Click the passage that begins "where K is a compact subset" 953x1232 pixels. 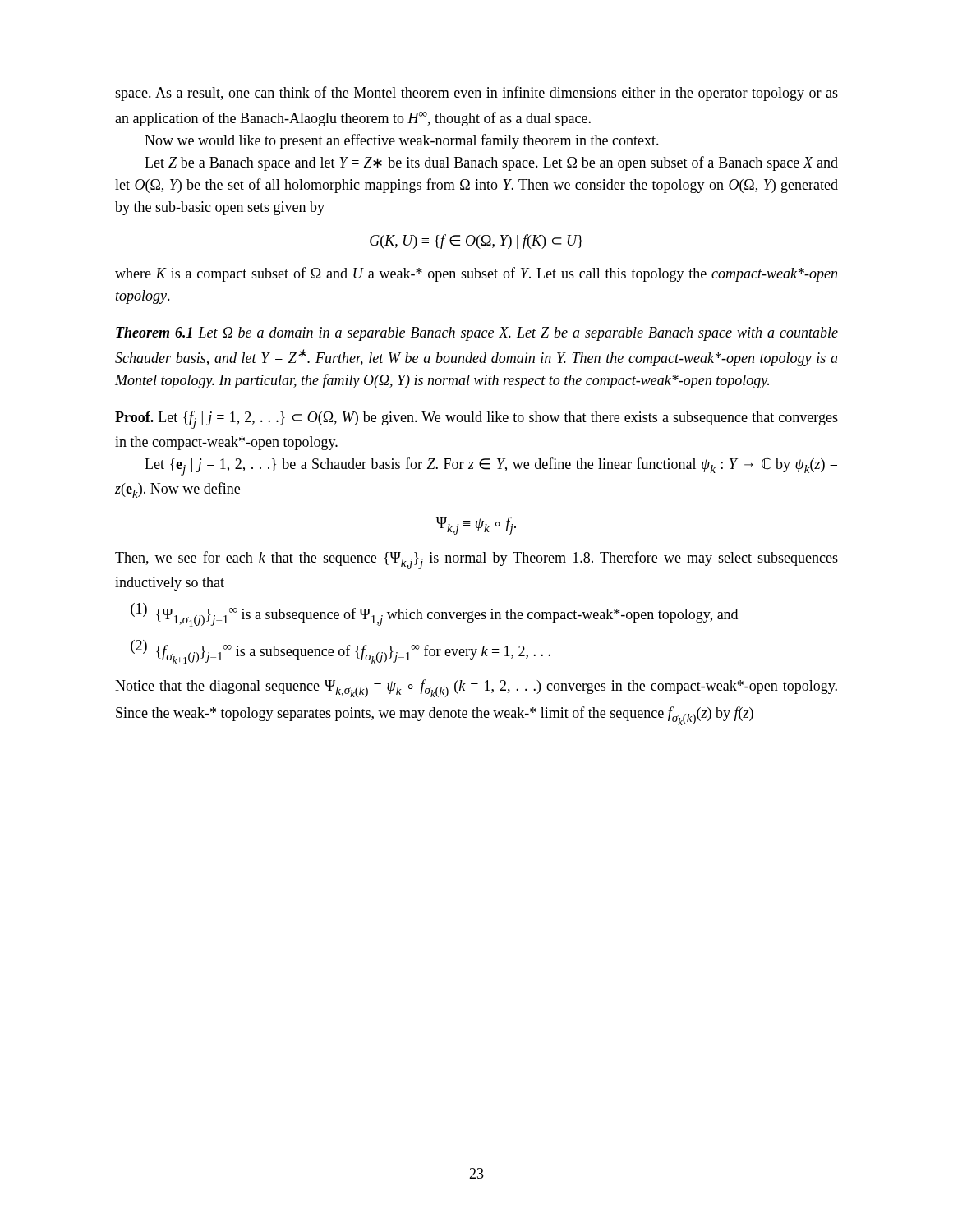(476, 285)
